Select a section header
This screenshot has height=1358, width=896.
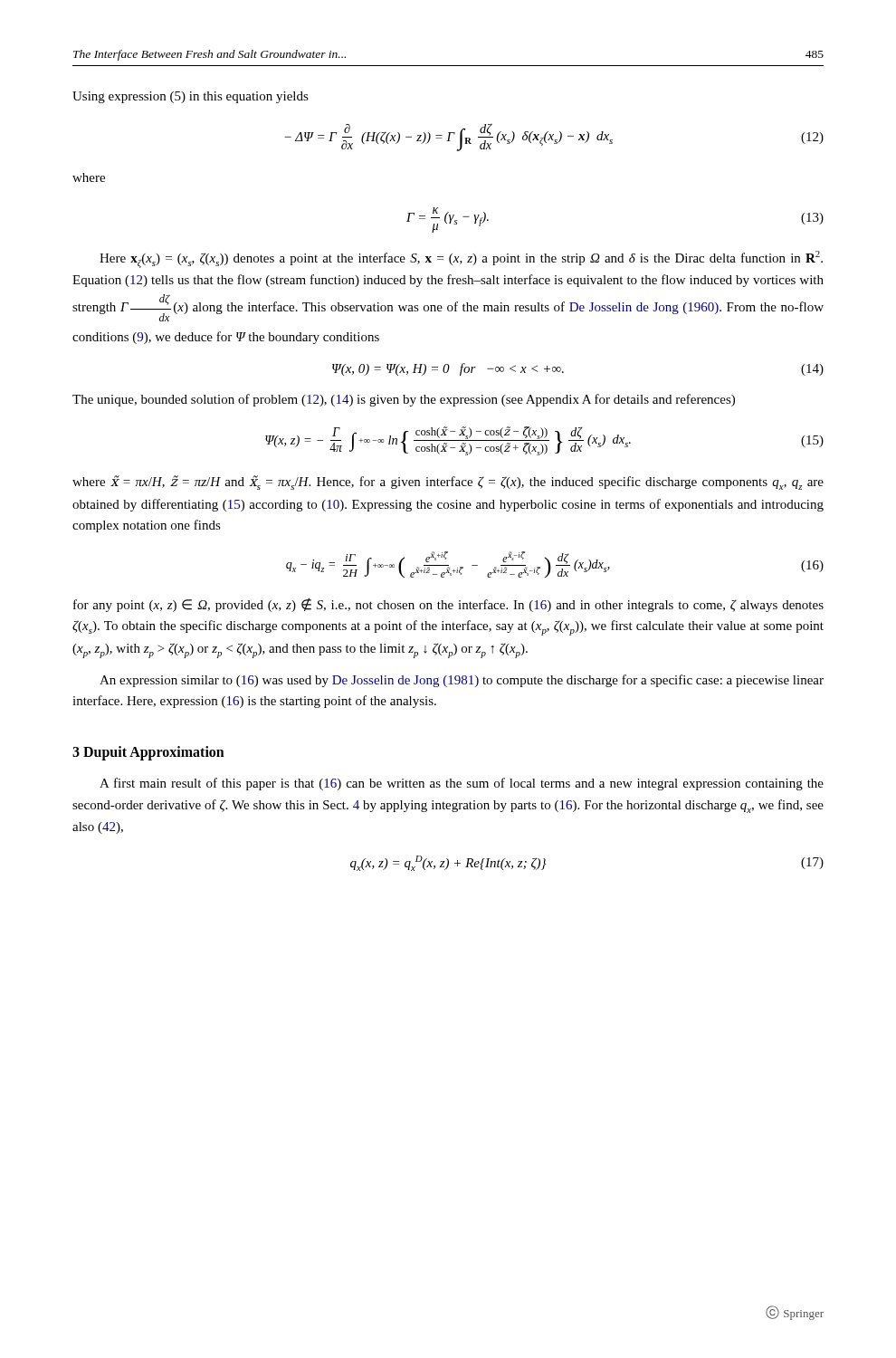pyautogui.click(x=148, y=752)
